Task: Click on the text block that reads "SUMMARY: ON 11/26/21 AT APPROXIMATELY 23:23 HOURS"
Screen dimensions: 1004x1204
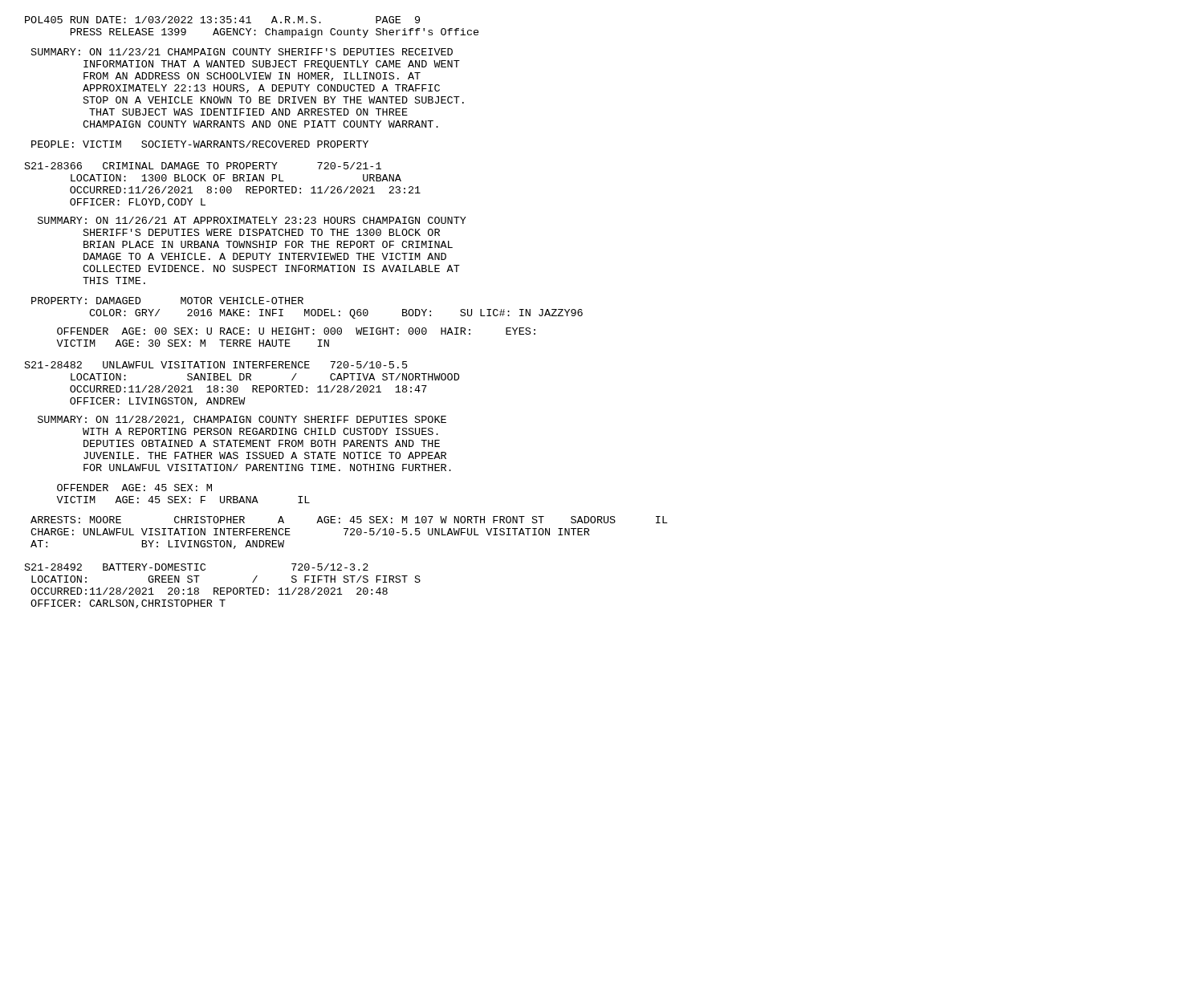Action: (245, 251)
